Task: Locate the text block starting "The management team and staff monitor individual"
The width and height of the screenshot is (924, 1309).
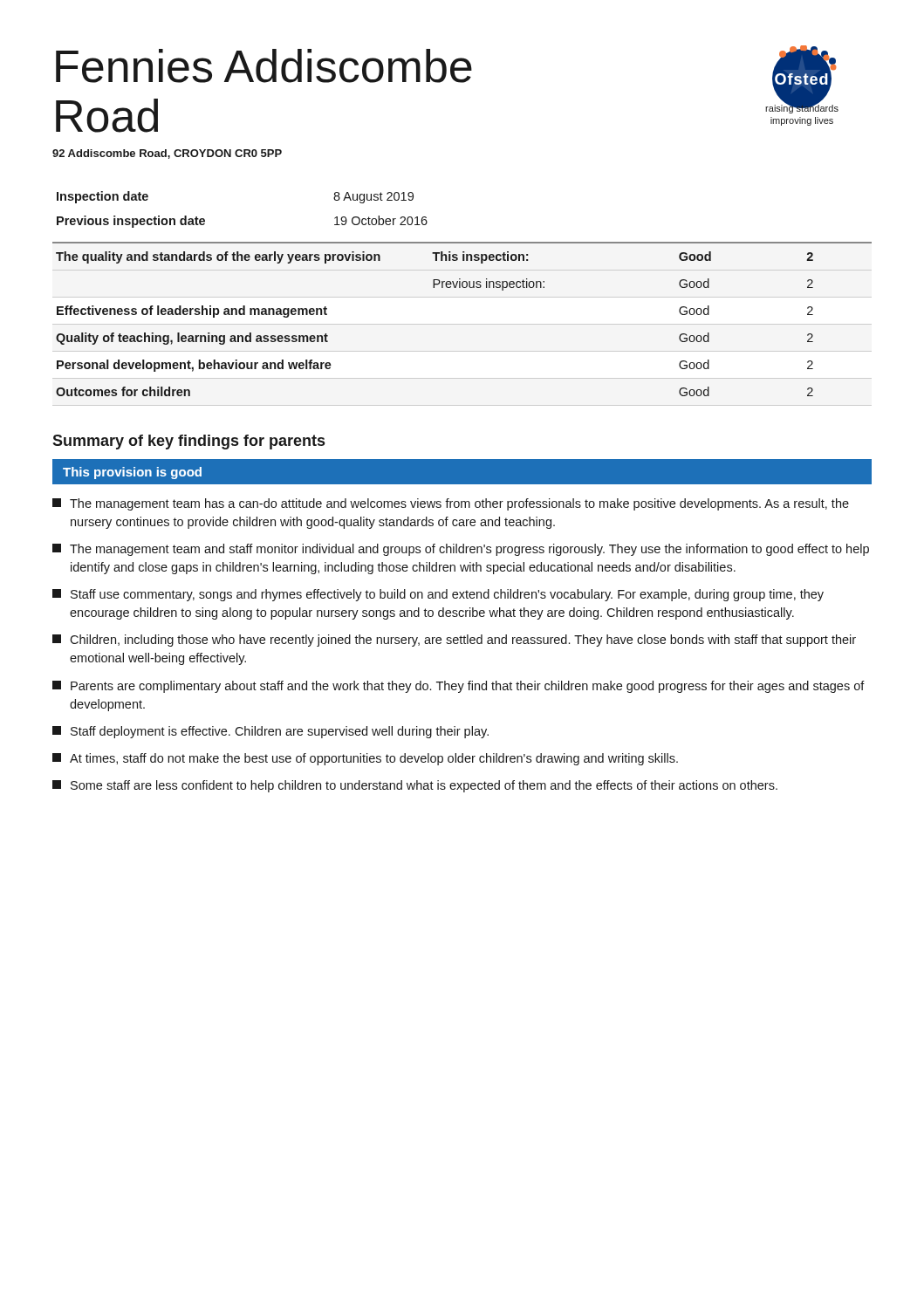Action: click(462, 559)
